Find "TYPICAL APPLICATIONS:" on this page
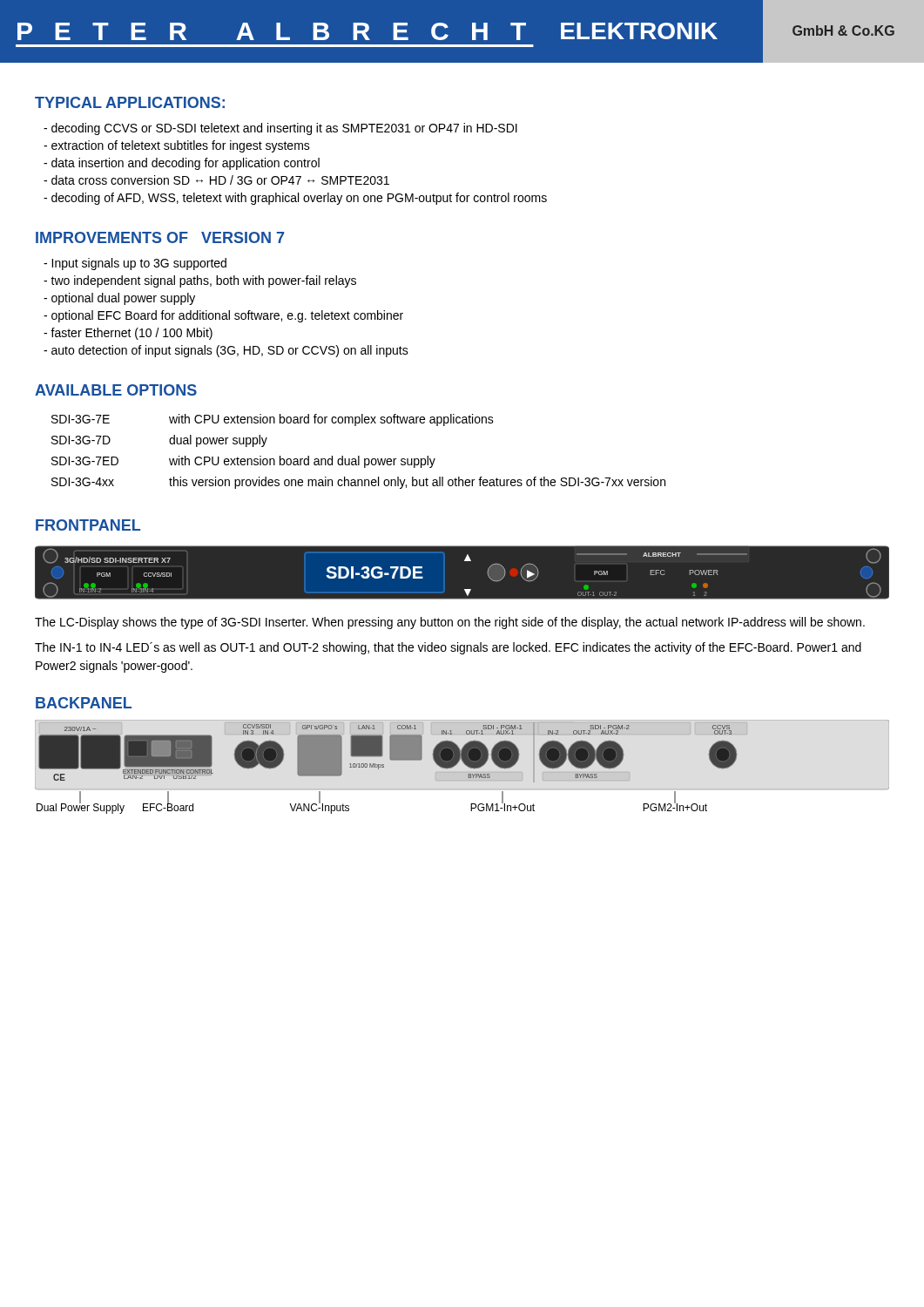 coord(131,103)
